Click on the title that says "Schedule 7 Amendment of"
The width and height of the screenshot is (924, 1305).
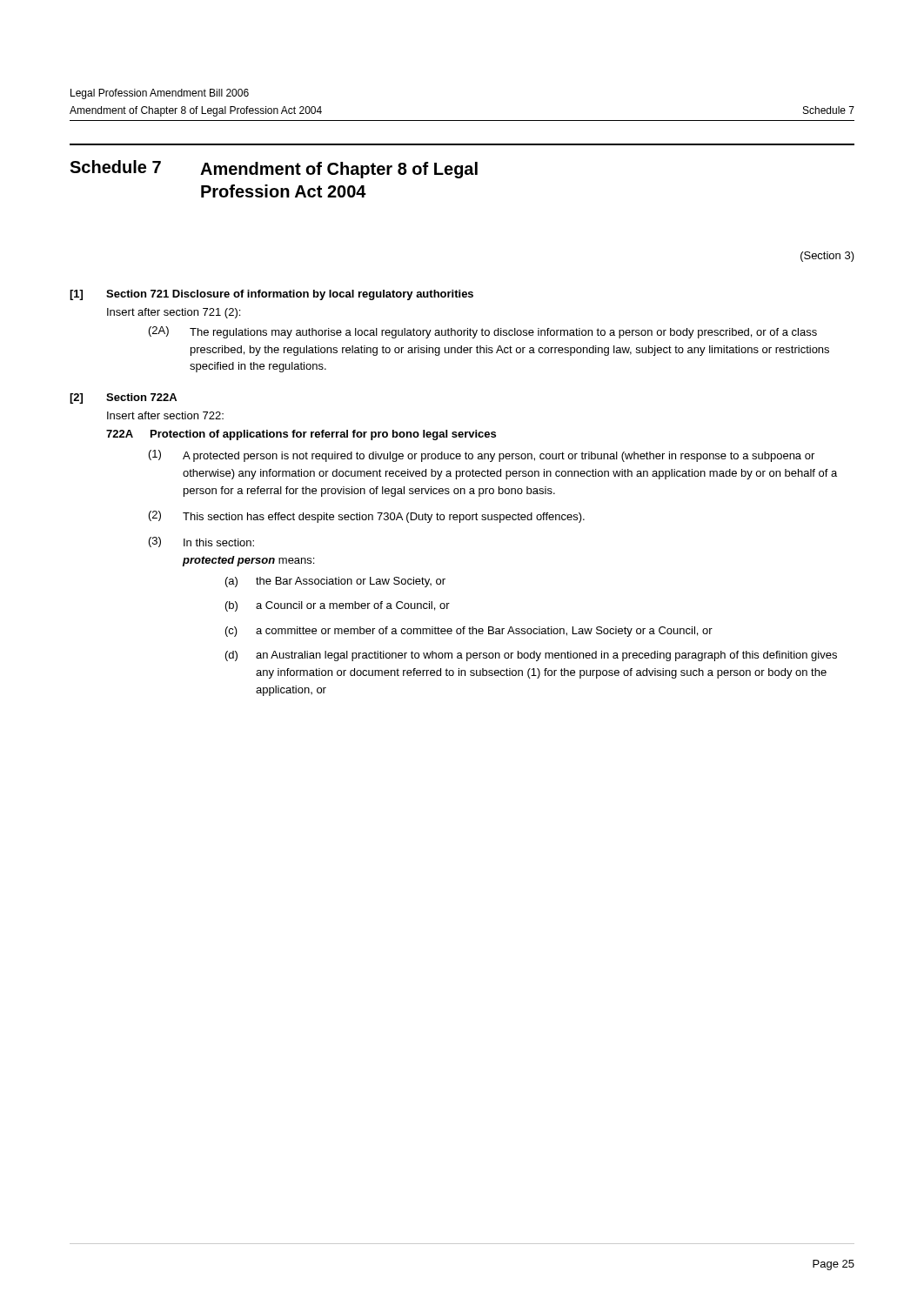click(274, 180)
